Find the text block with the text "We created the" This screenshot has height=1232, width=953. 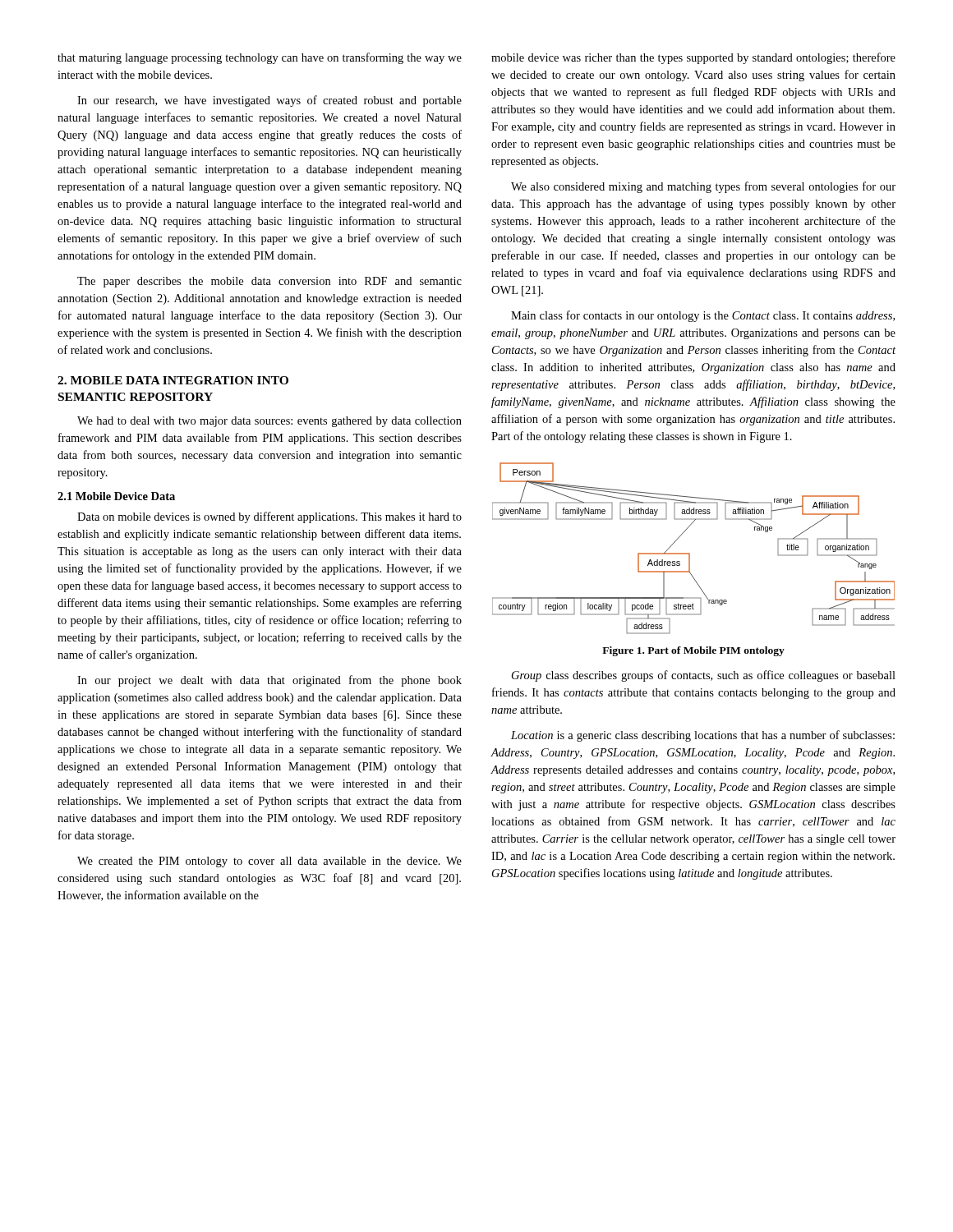pos(260,878)
